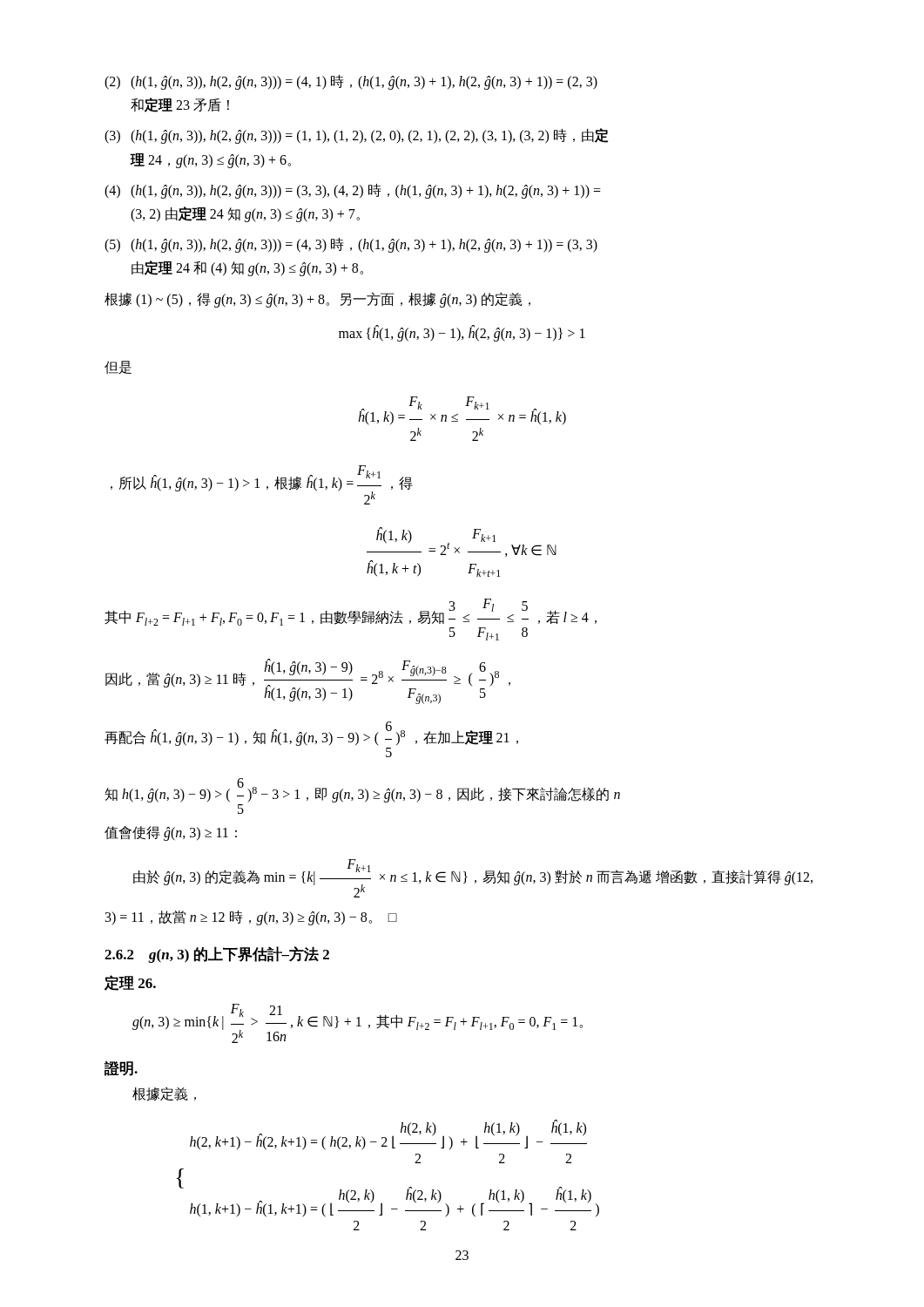This screenshot has height=1307, width=924.
Task: Find the list item that says "(4) (h(1, ĝ(n, 3)), h(2,"
Action: pos(462,202)
